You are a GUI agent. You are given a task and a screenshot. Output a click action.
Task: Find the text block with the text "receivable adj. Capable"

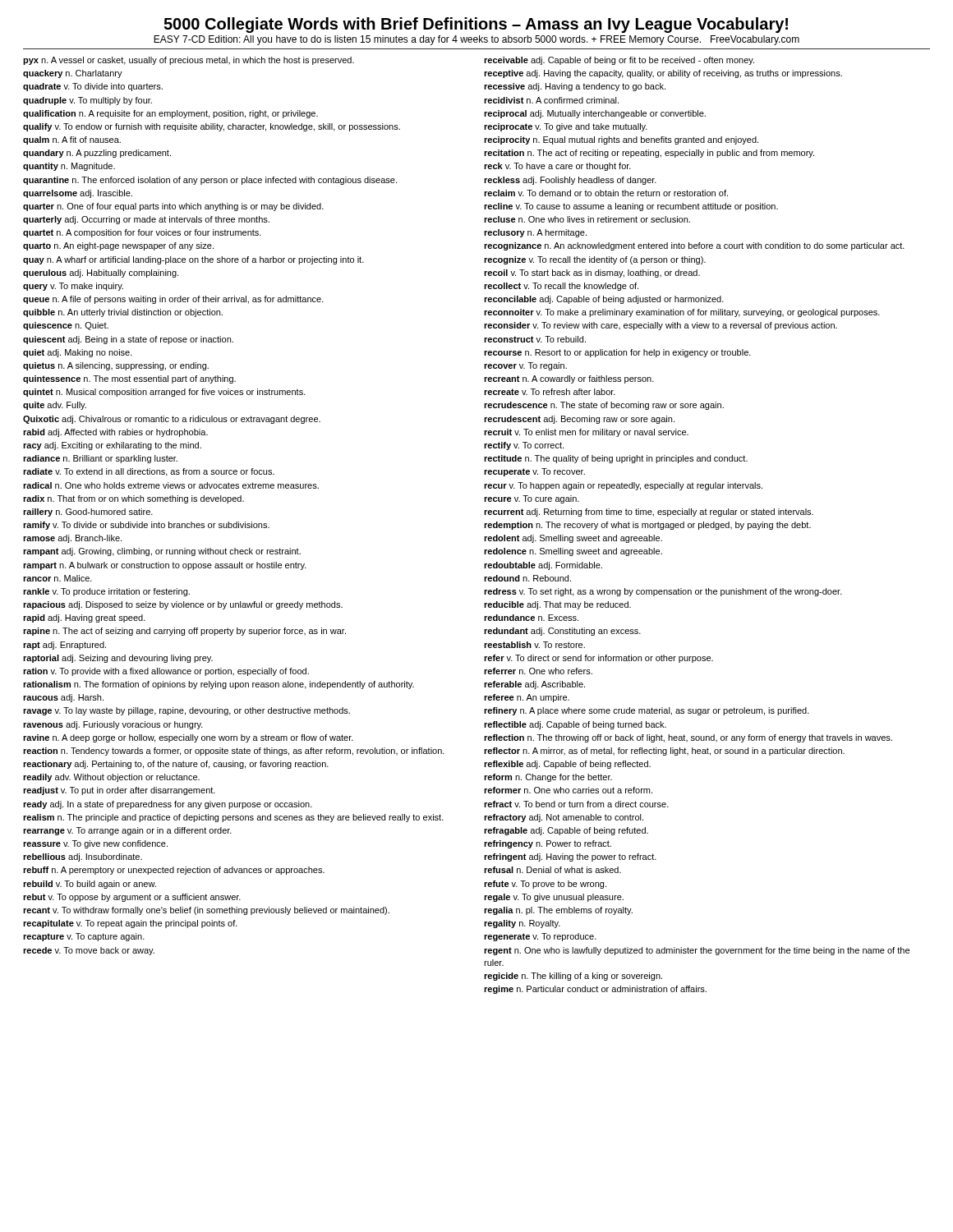coord(707,525)
